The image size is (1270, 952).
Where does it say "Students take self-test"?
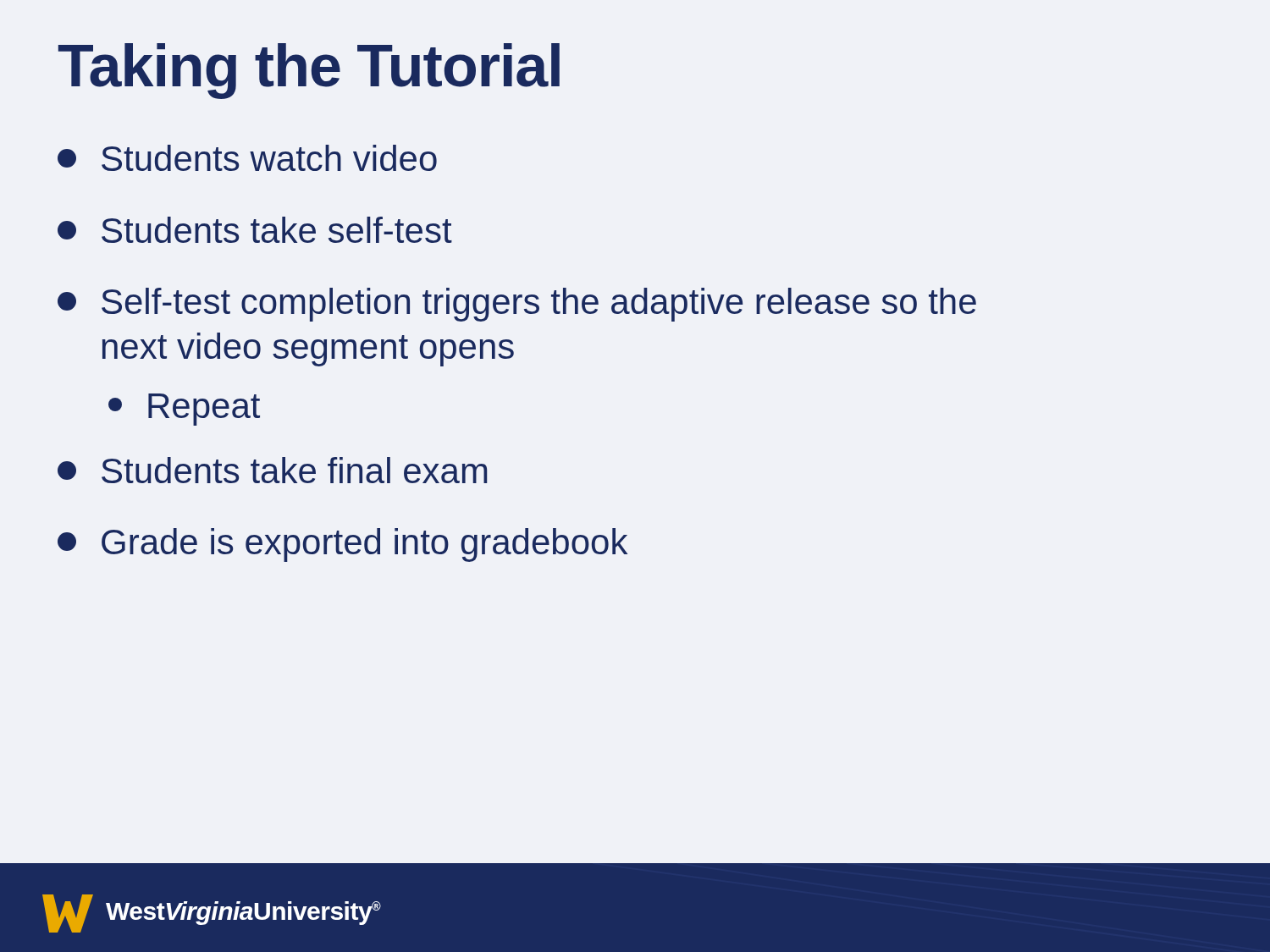coord(255,231)
